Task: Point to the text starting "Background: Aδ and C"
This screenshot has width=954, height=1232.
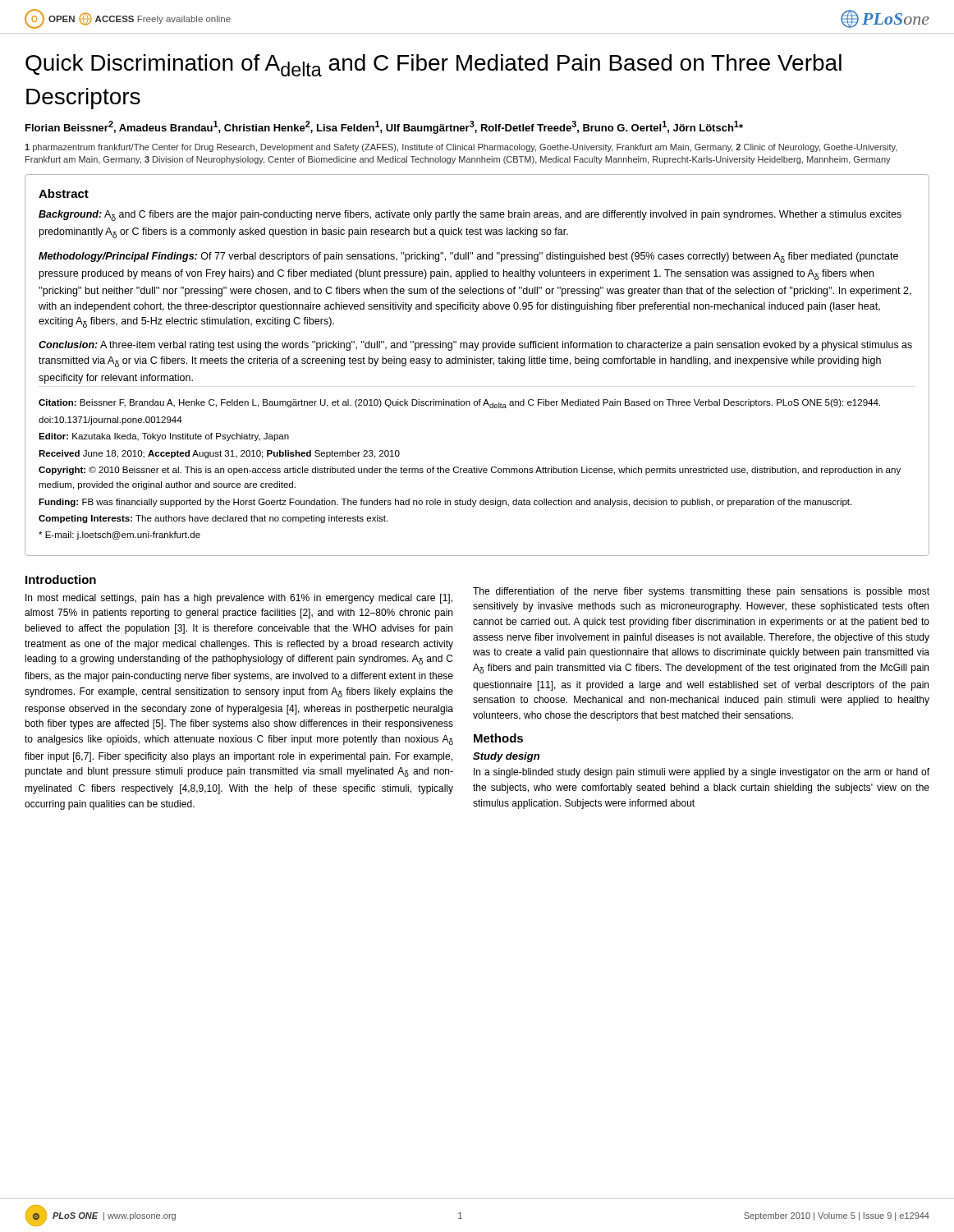Action: (470, 224)
